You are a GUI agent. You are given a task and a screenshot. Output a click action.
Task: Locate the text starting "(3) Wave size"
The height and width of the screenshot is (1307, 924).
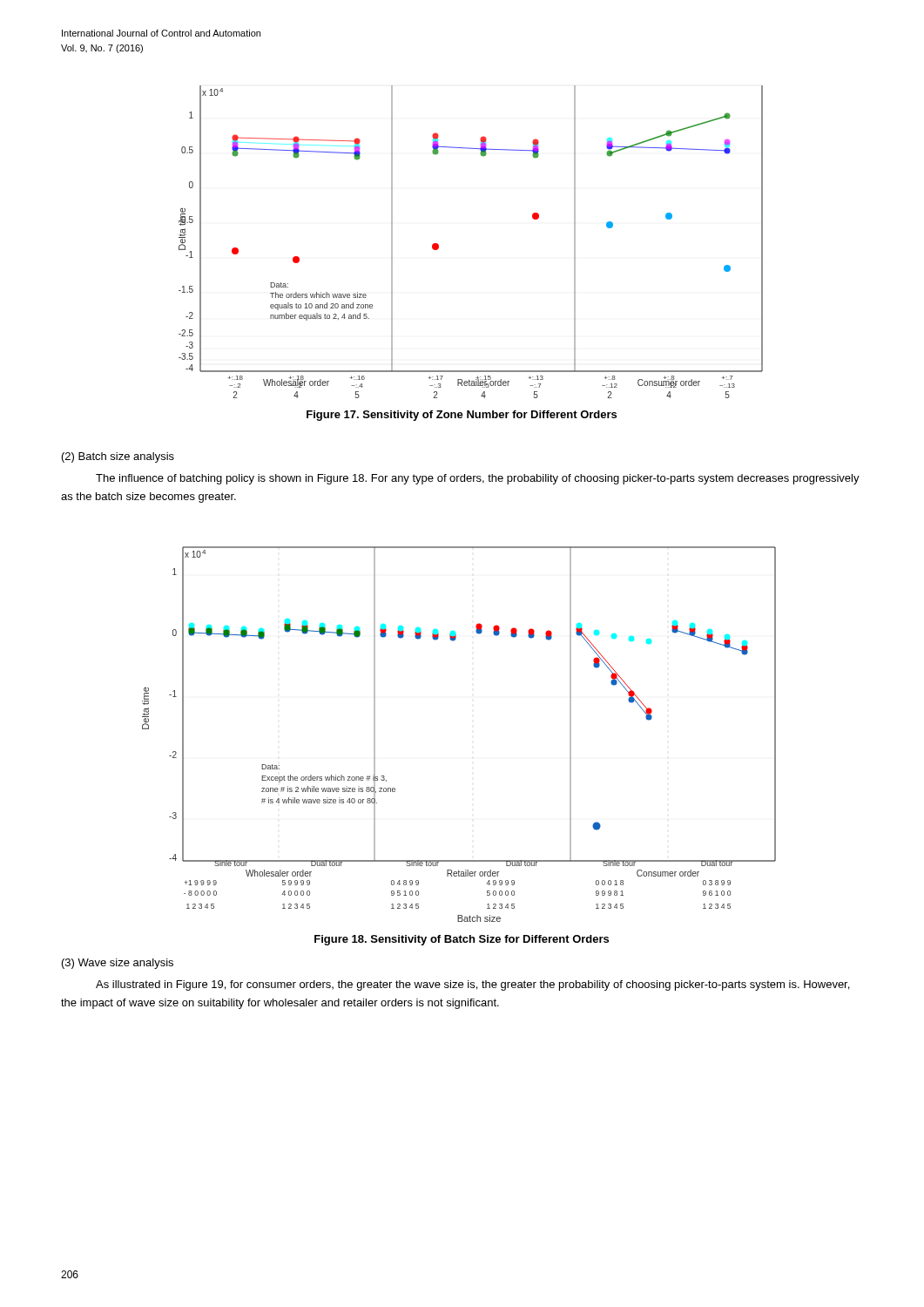462,983
